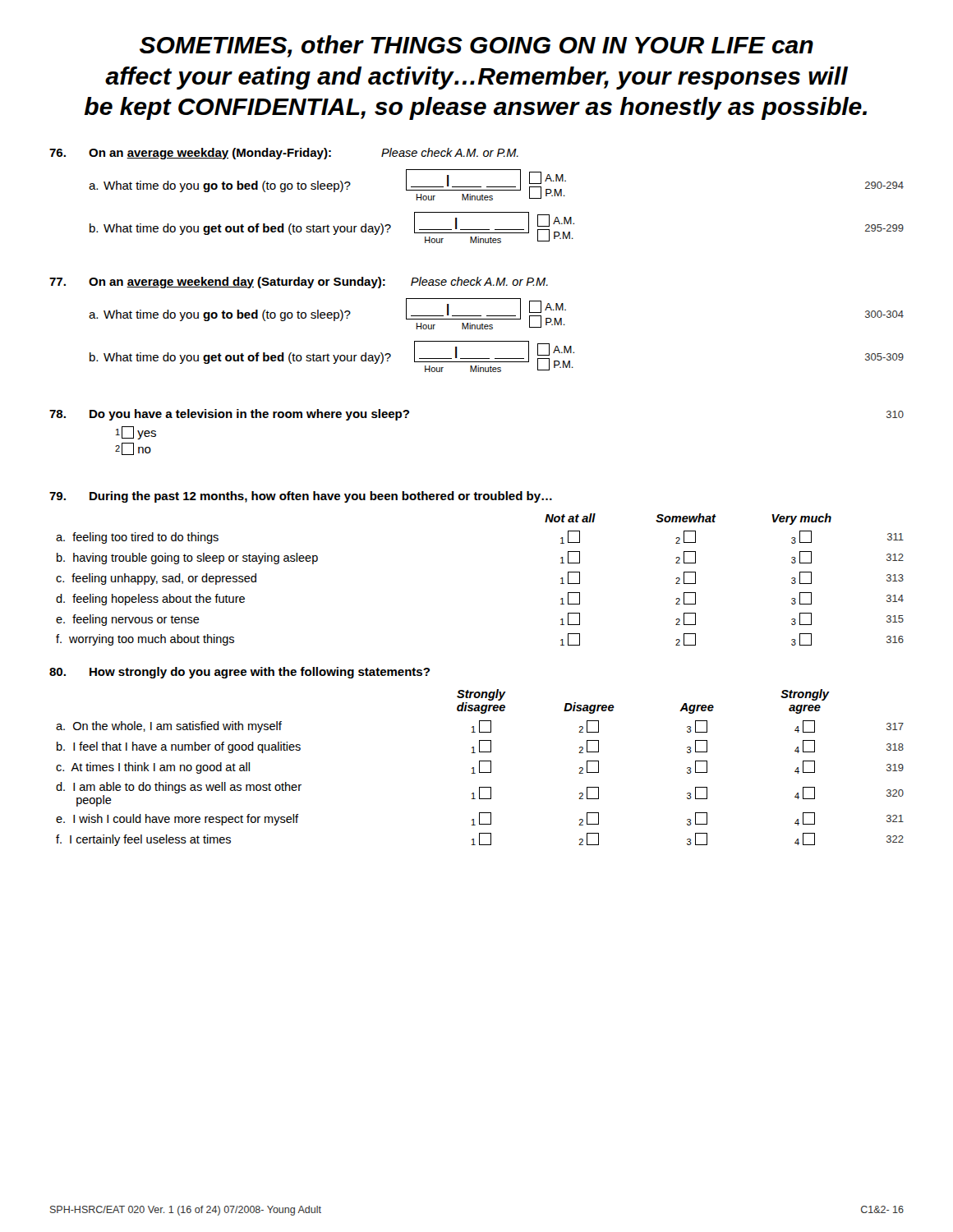Click on the table containing "b. having trouble going"
Image resolution: width=953 pixels, height=1232 pixels.
(476, 579)
